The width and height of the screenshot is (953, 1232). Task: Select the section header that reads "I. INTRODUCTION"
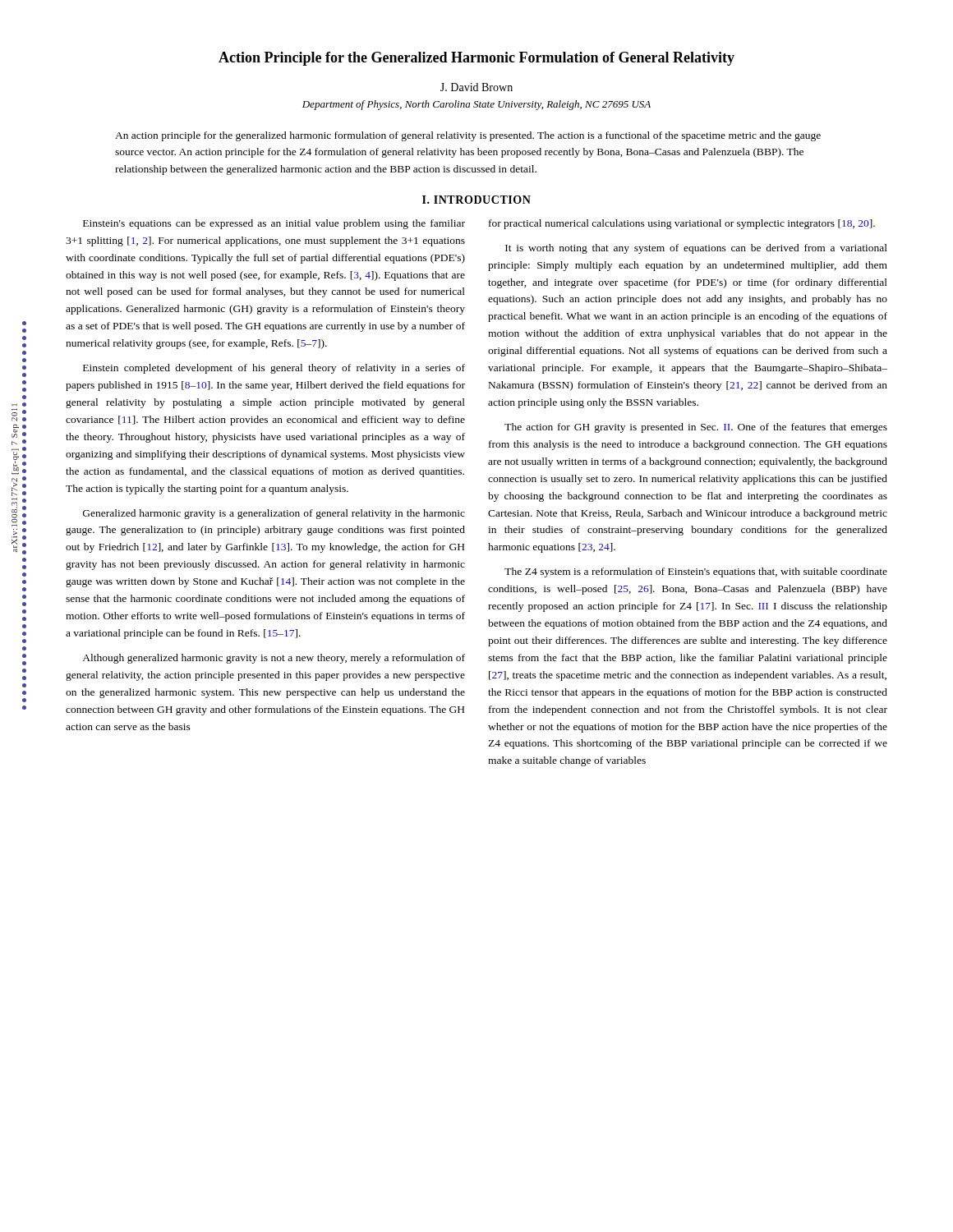[x=476, y=200]
